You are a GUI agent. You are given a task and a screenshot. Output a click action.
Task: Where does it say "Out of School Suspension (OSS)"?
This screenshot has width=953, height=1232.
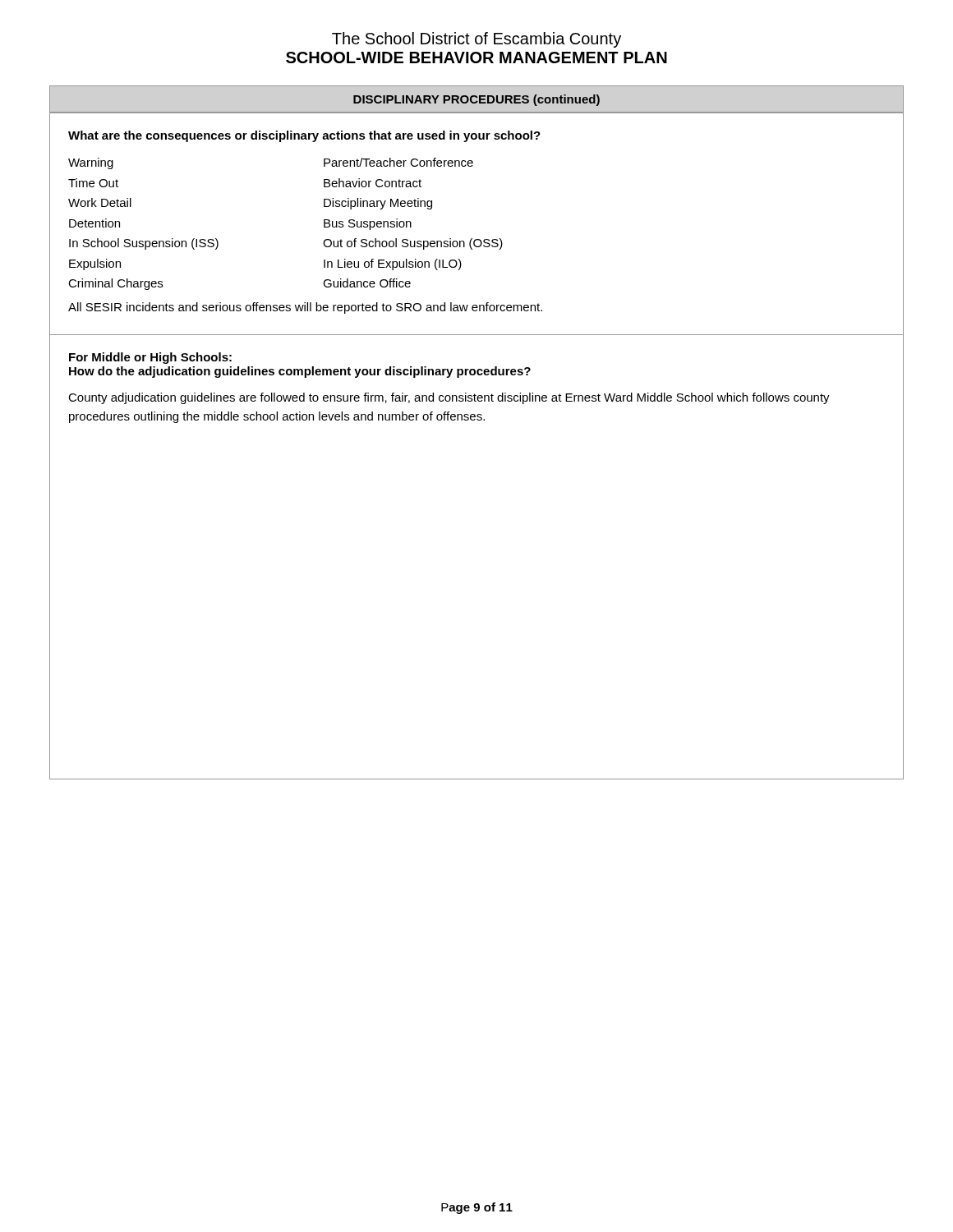click(413, 243)
